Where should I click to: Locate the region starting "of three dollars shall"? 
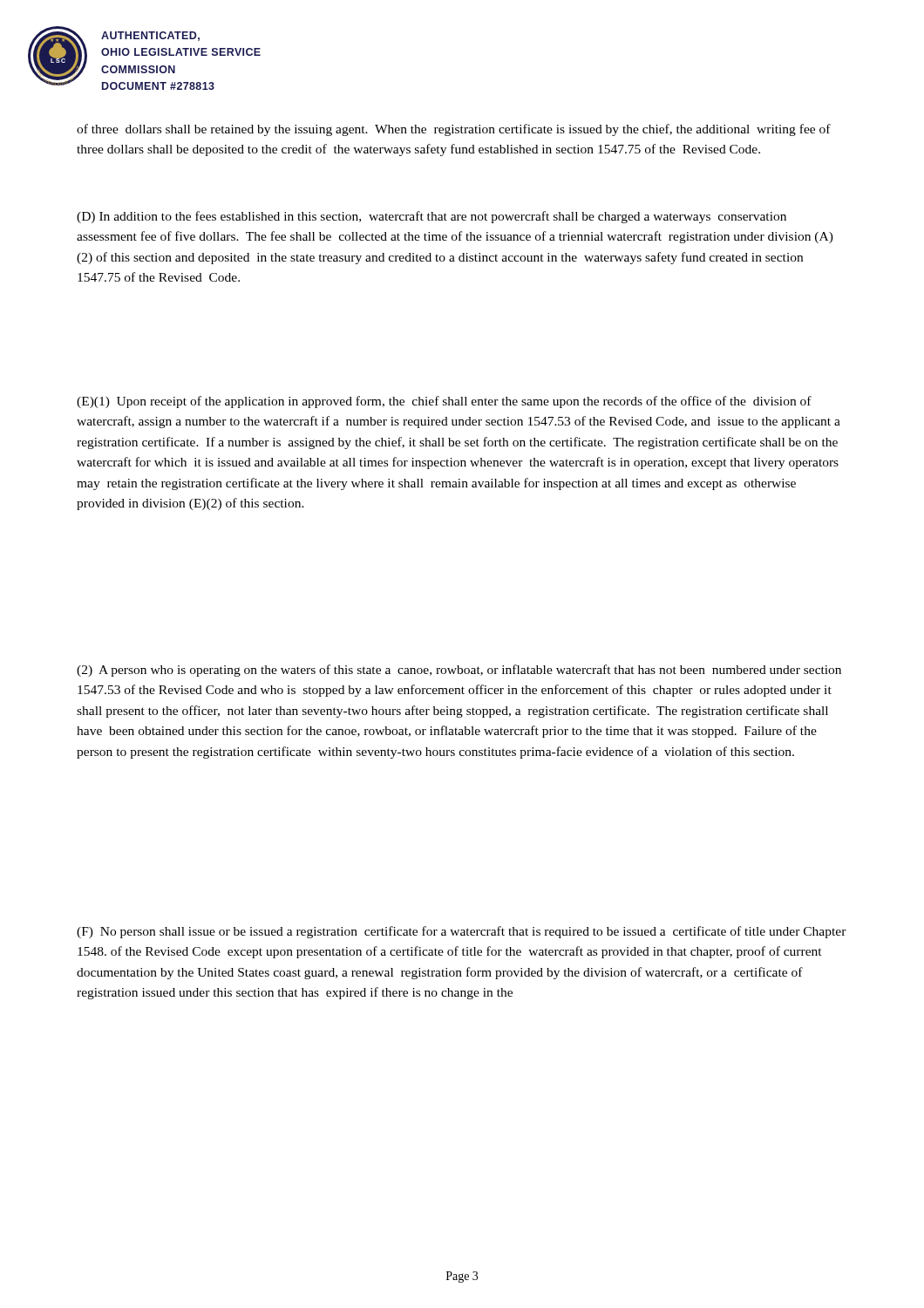tap(462, 139)
